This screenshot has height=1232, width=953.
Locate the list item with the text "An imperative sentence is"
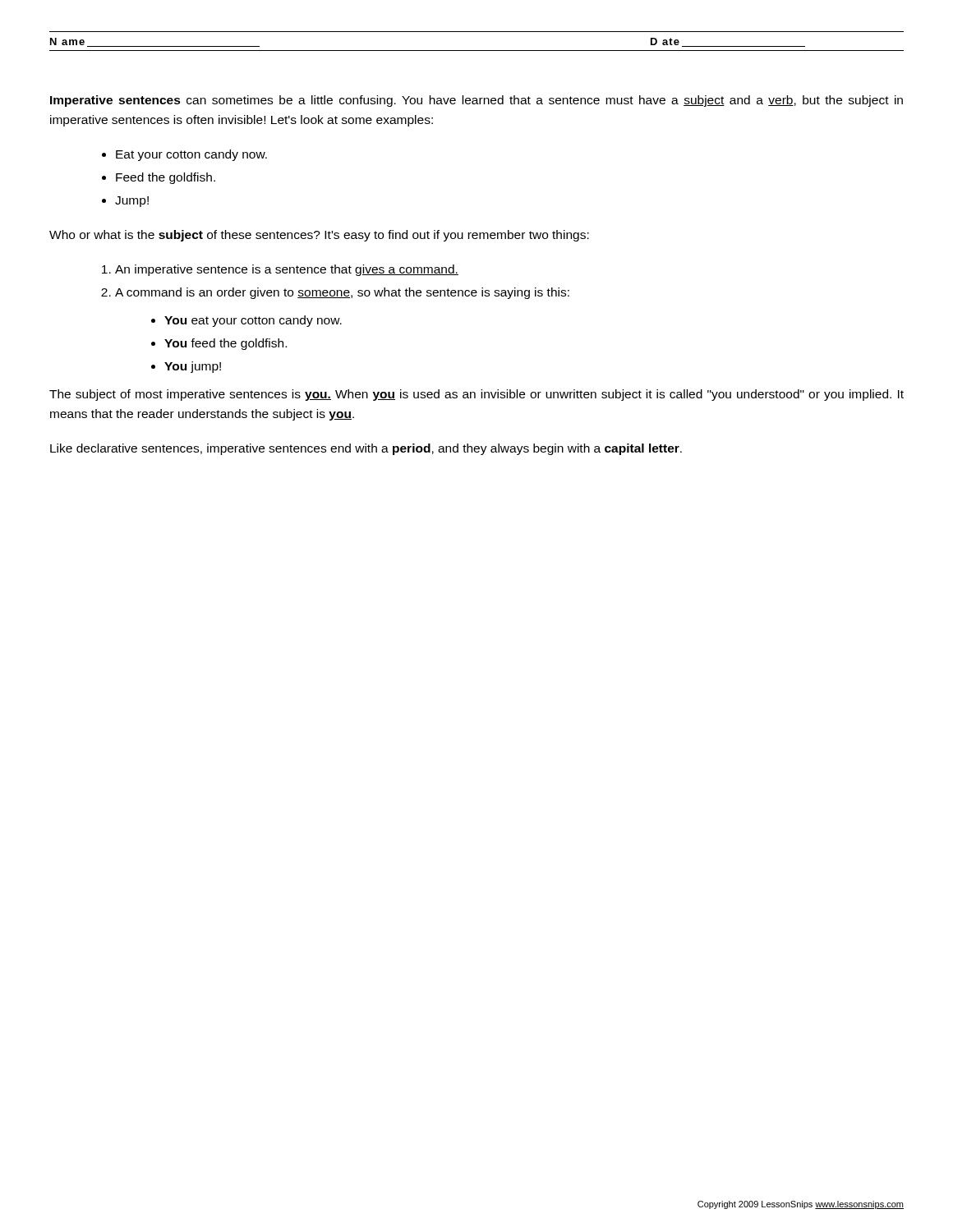pos(287,269)
